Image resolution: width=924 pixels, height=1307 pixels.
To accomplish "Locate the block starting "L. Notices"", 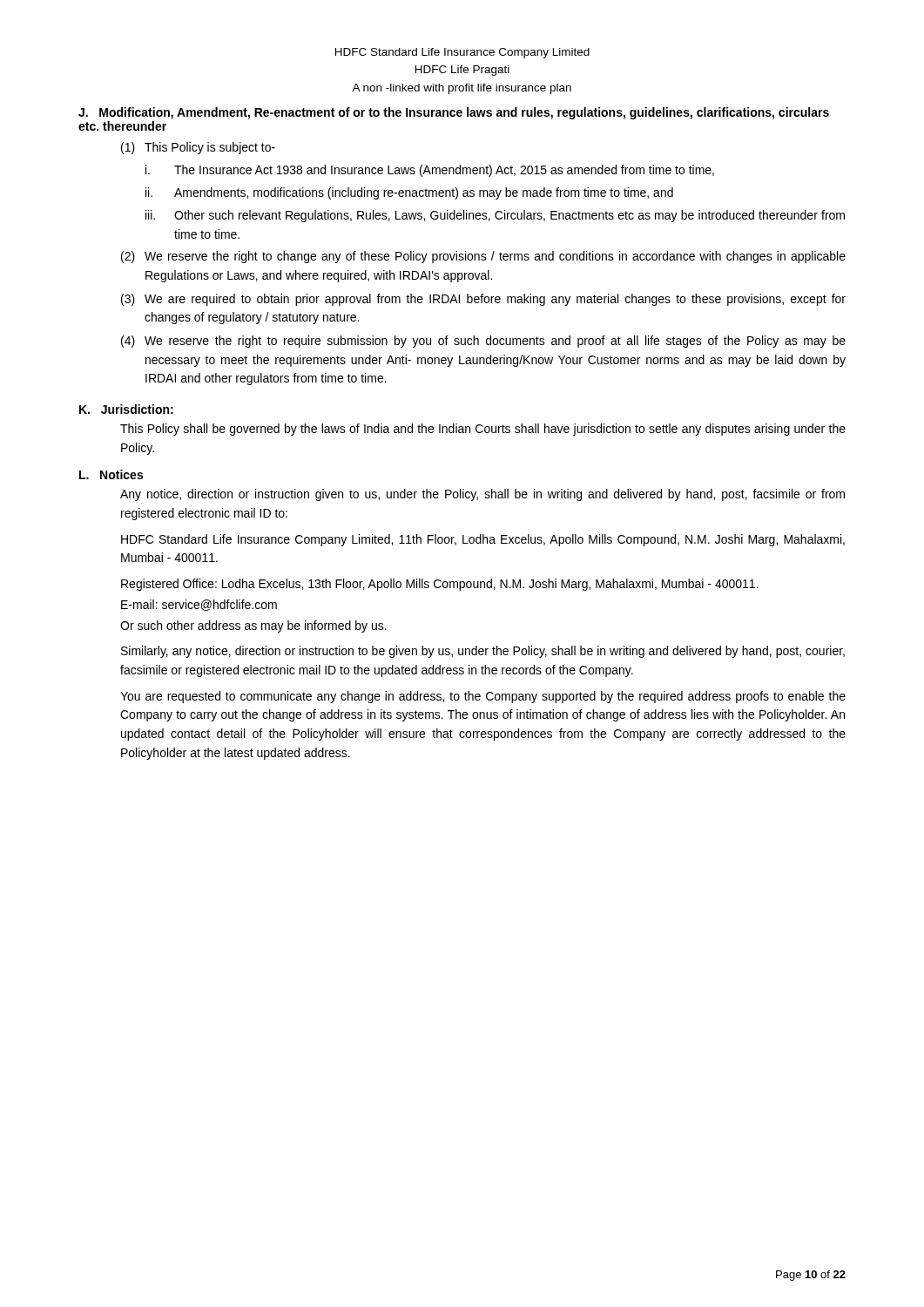I will (111, 475).
